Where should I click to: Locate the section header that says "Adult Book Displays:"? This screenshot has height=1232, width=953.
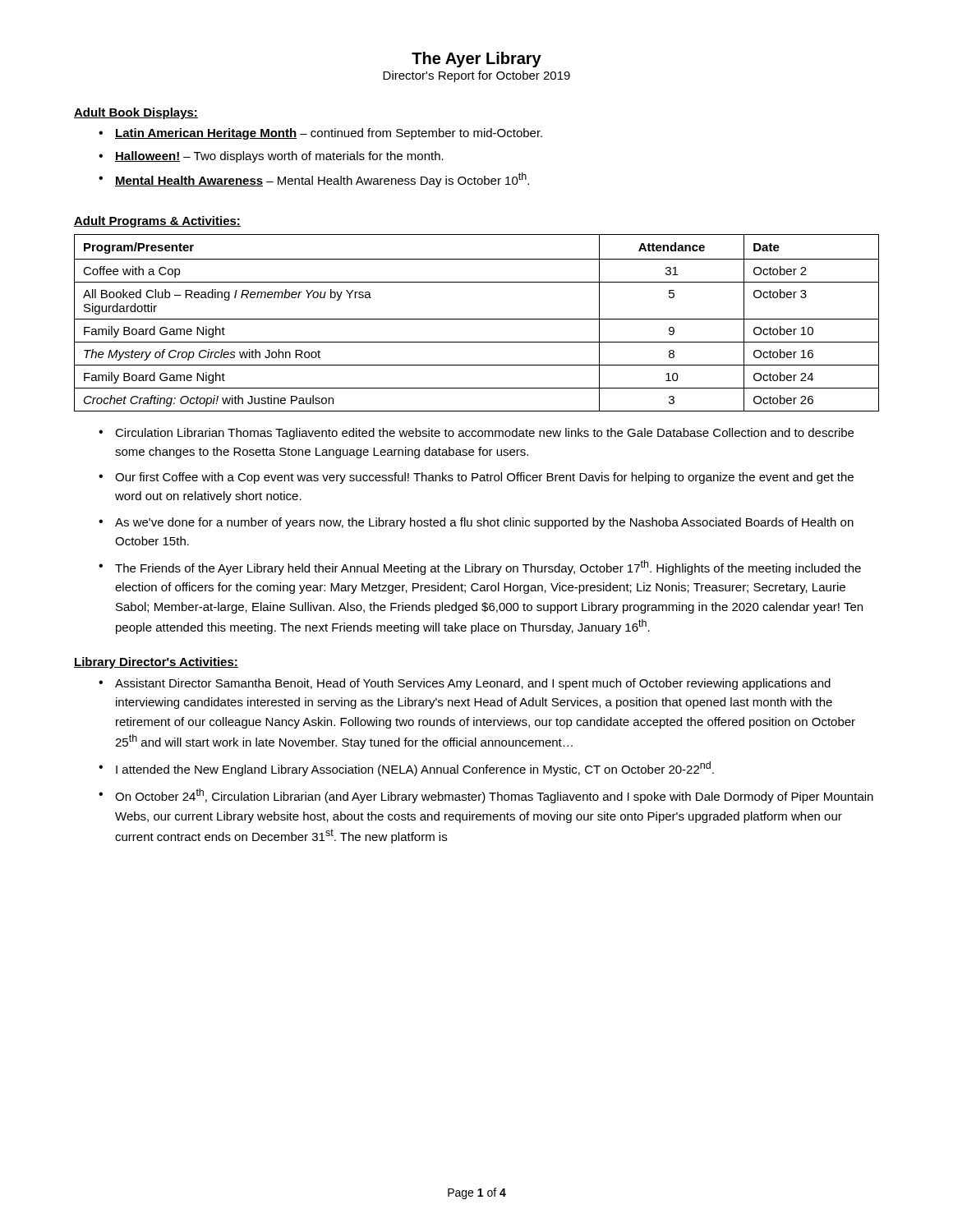(x=136, y=112)
